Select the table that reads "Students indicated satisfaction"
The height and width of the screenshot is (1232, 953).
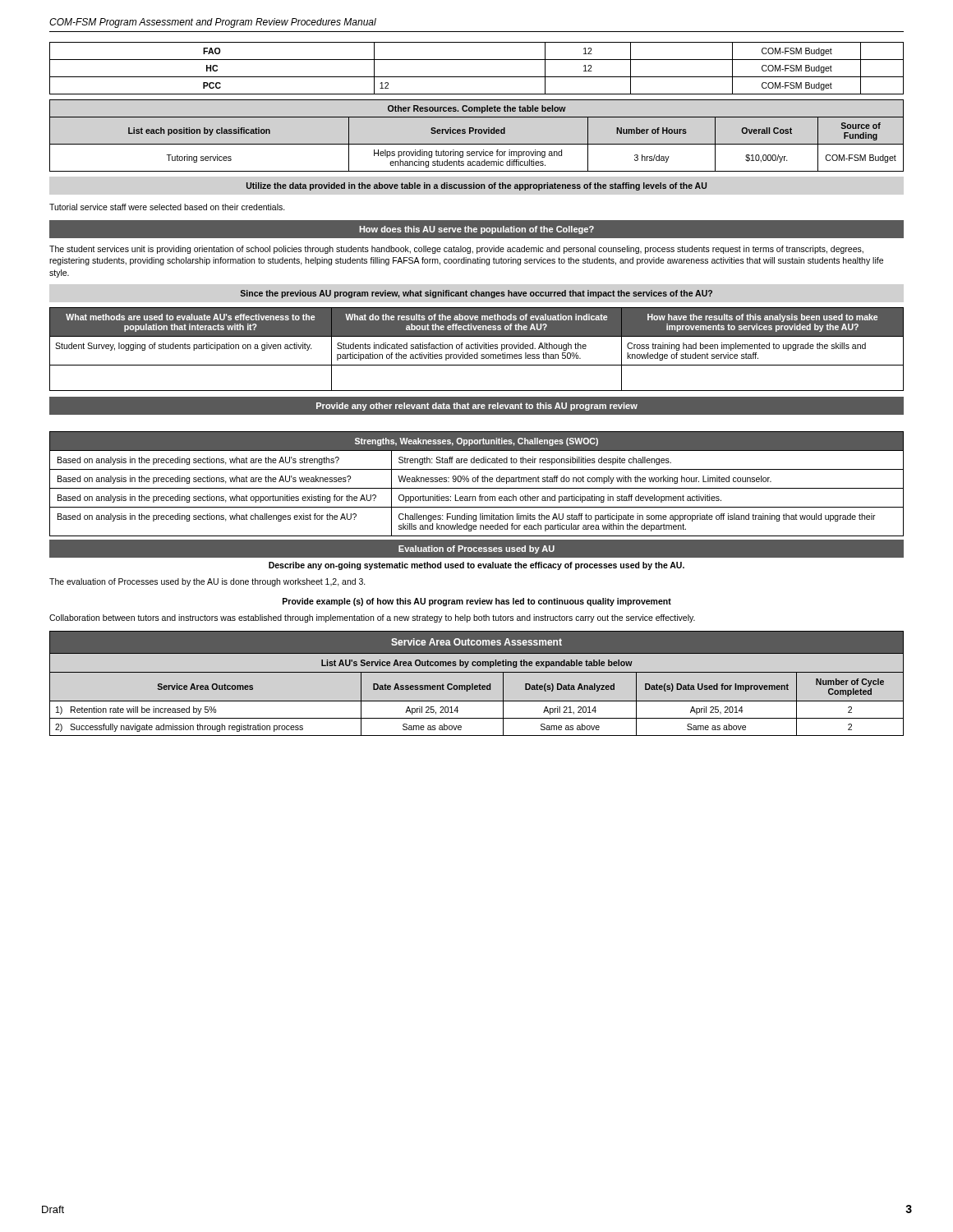click(x=476, y=349)
